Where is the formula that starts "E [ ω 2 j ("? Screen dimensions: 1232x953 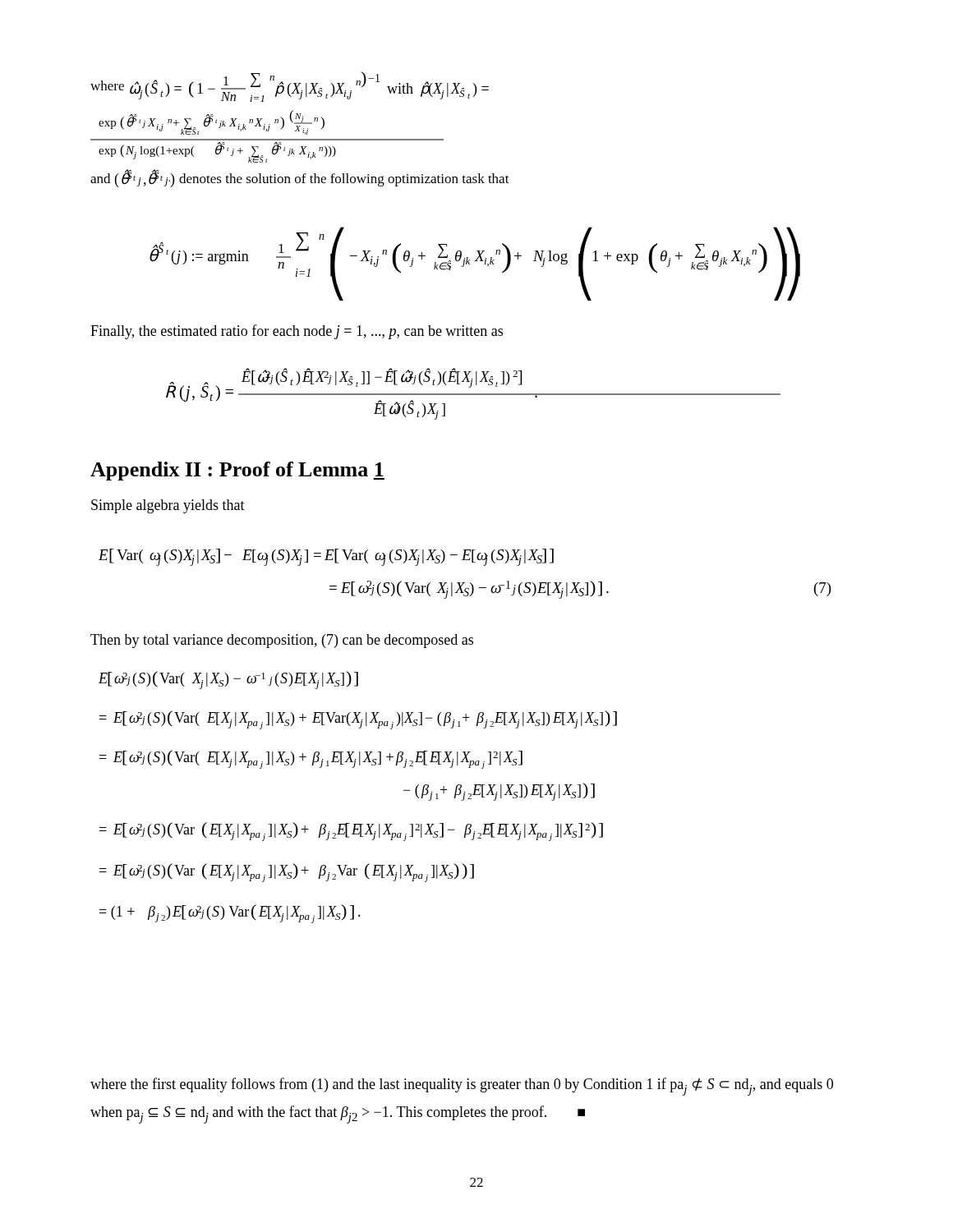point(476,856)
